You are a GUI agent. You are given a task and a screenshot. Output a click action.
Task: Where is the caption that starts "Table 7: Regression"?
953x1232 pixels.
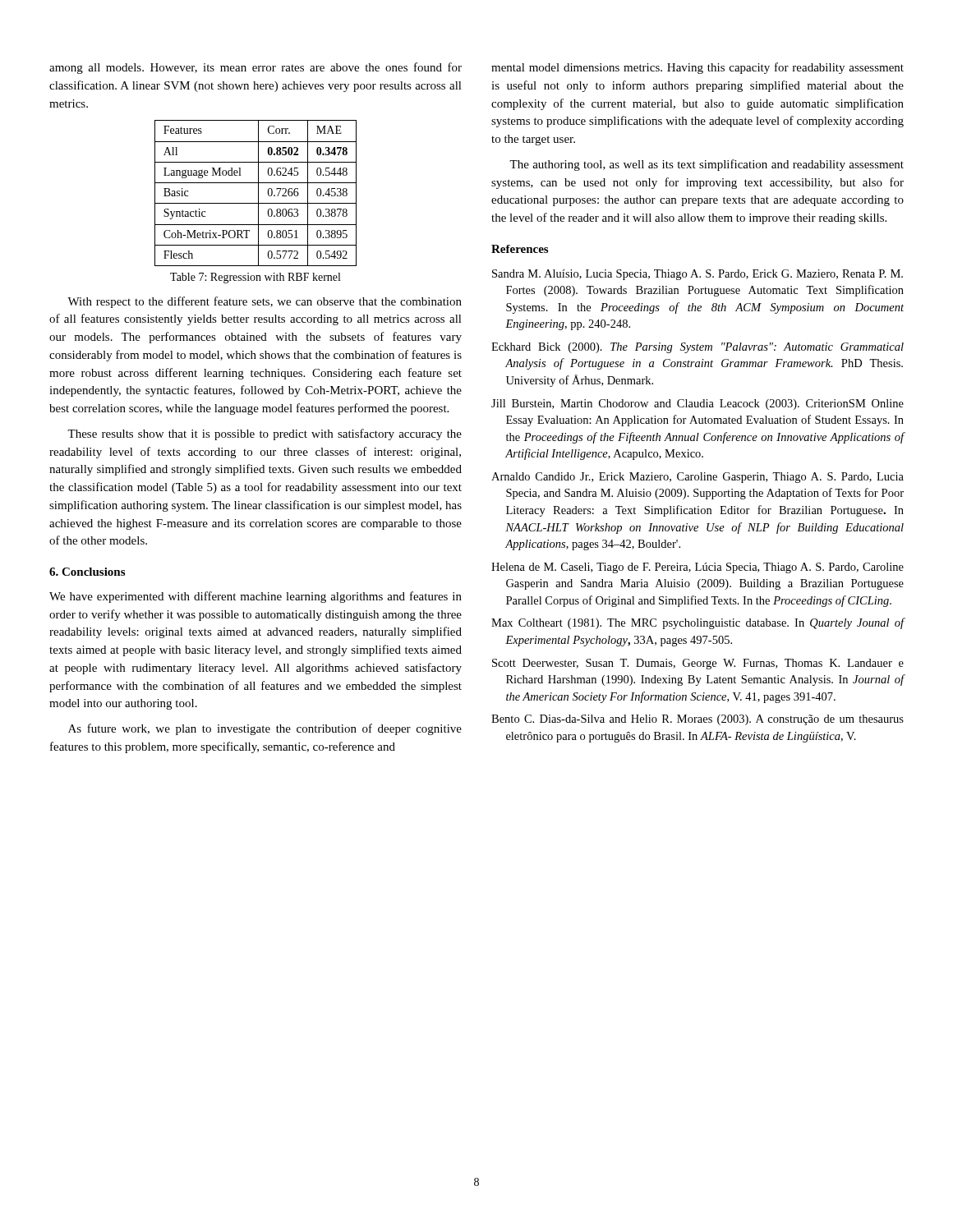coord(255,278)
